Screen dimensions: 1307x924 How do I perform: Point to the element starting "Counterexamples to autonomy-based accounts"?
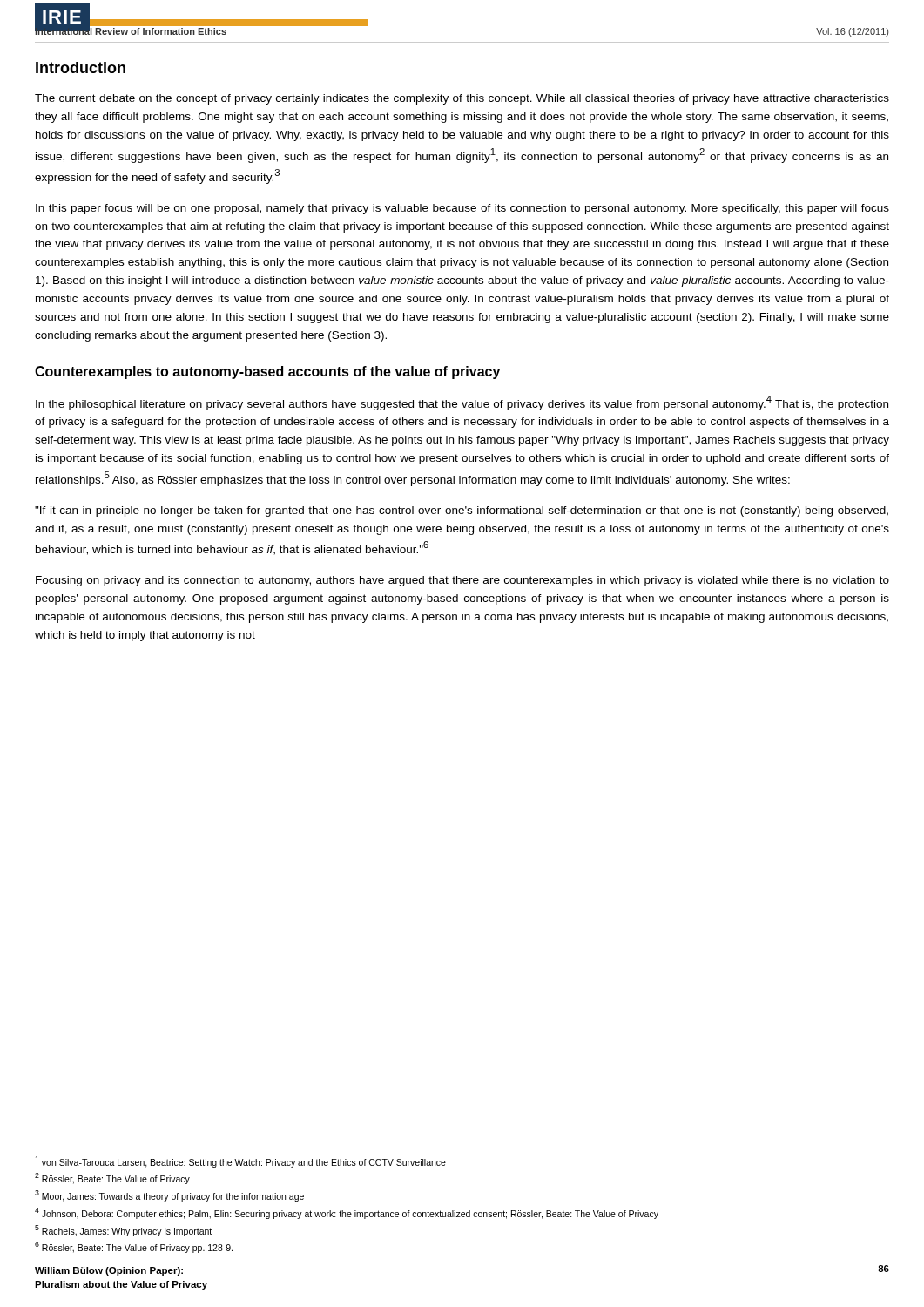click(x=267, y=372)
